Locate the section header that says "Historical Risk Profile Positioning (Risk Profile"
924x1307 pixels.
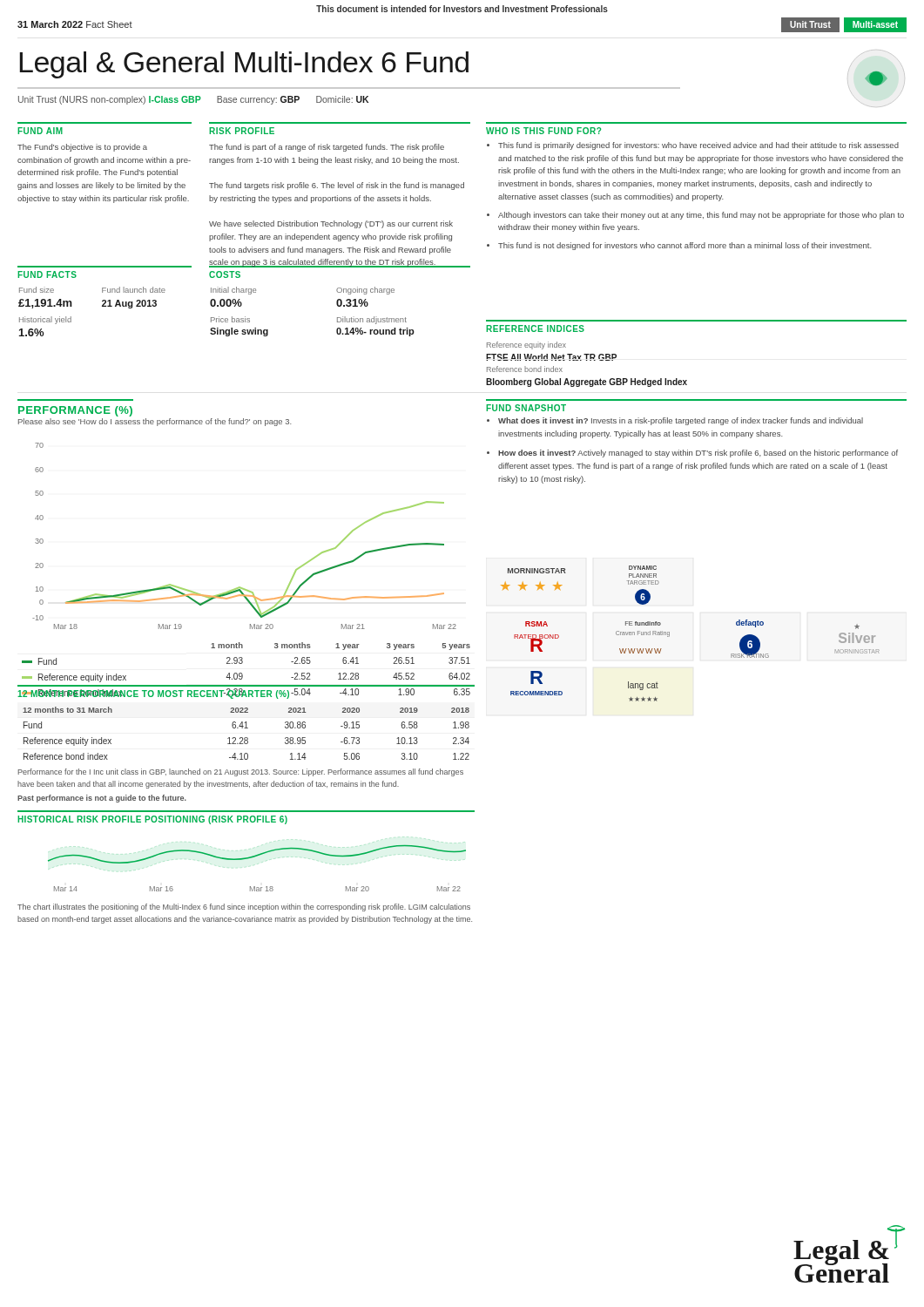point(153,819)
